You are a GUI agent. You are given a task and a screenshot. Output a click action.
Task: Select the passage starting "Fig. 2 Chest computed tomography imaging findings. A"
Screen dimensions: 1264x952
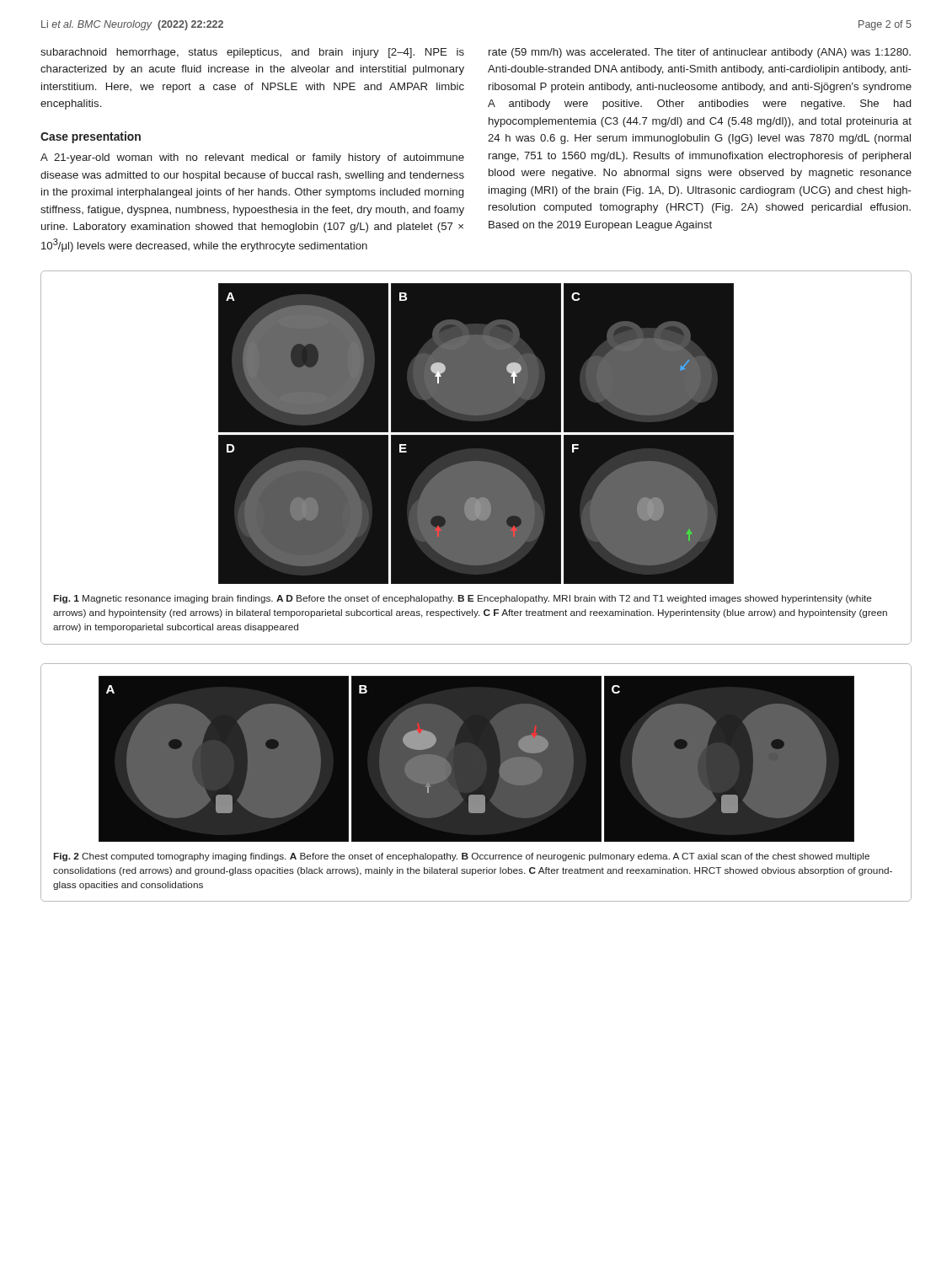473,870
